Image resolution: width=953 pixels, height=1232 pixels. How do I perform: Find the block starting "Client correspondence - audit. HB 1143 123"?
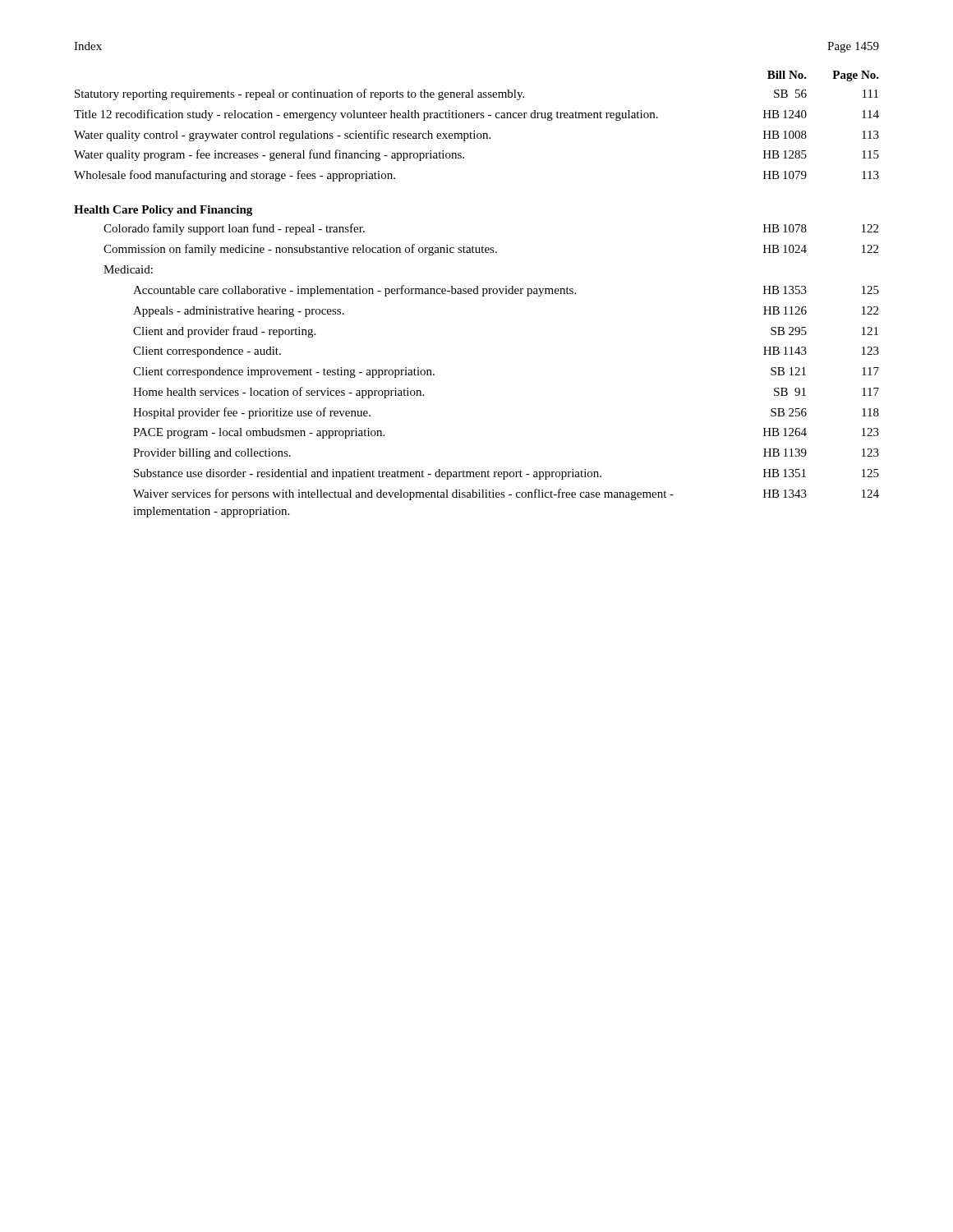coord(208,352)
